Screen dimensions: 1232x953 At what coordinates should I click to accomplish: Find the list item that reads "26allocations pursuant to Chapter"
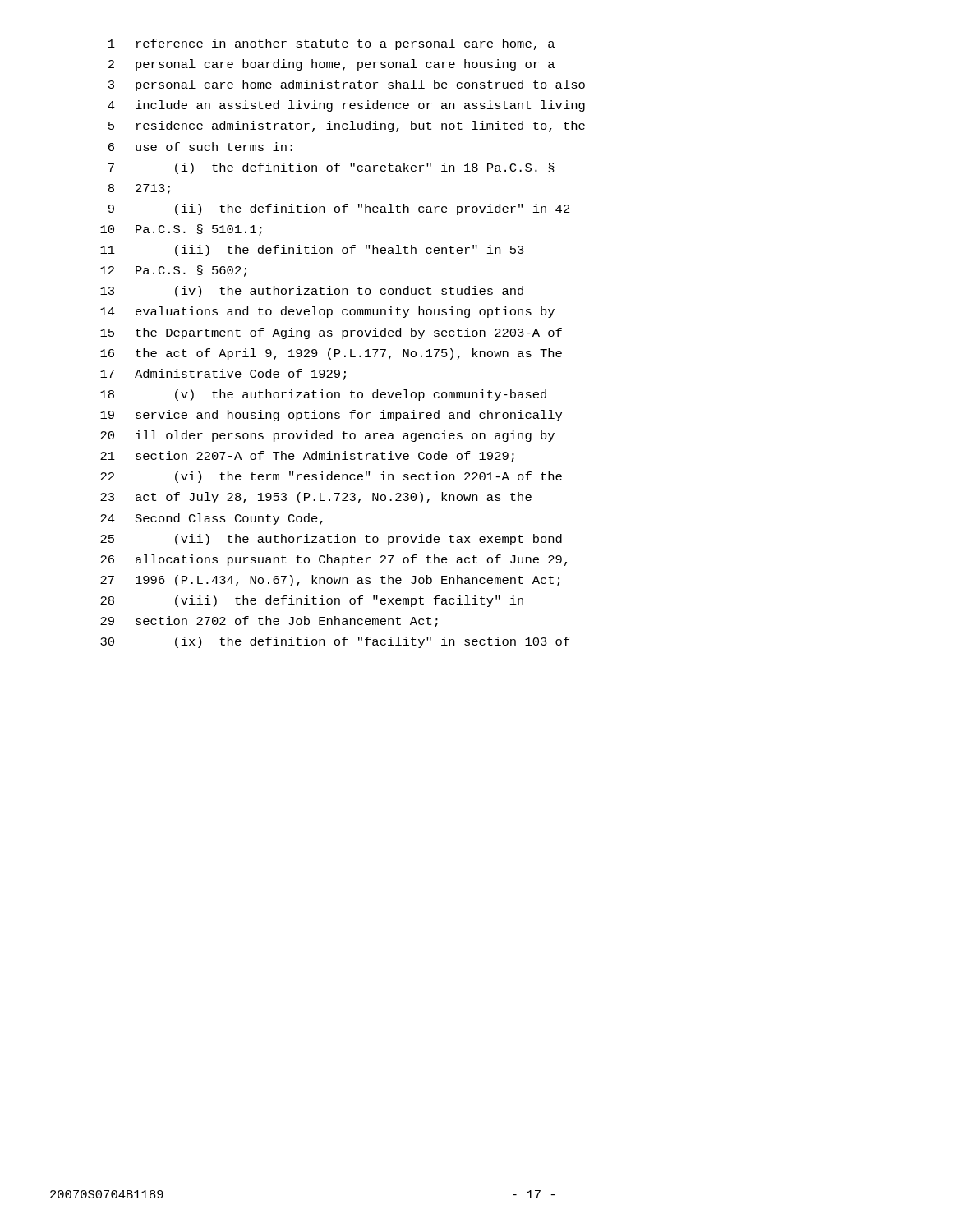(x=310, y=560)
